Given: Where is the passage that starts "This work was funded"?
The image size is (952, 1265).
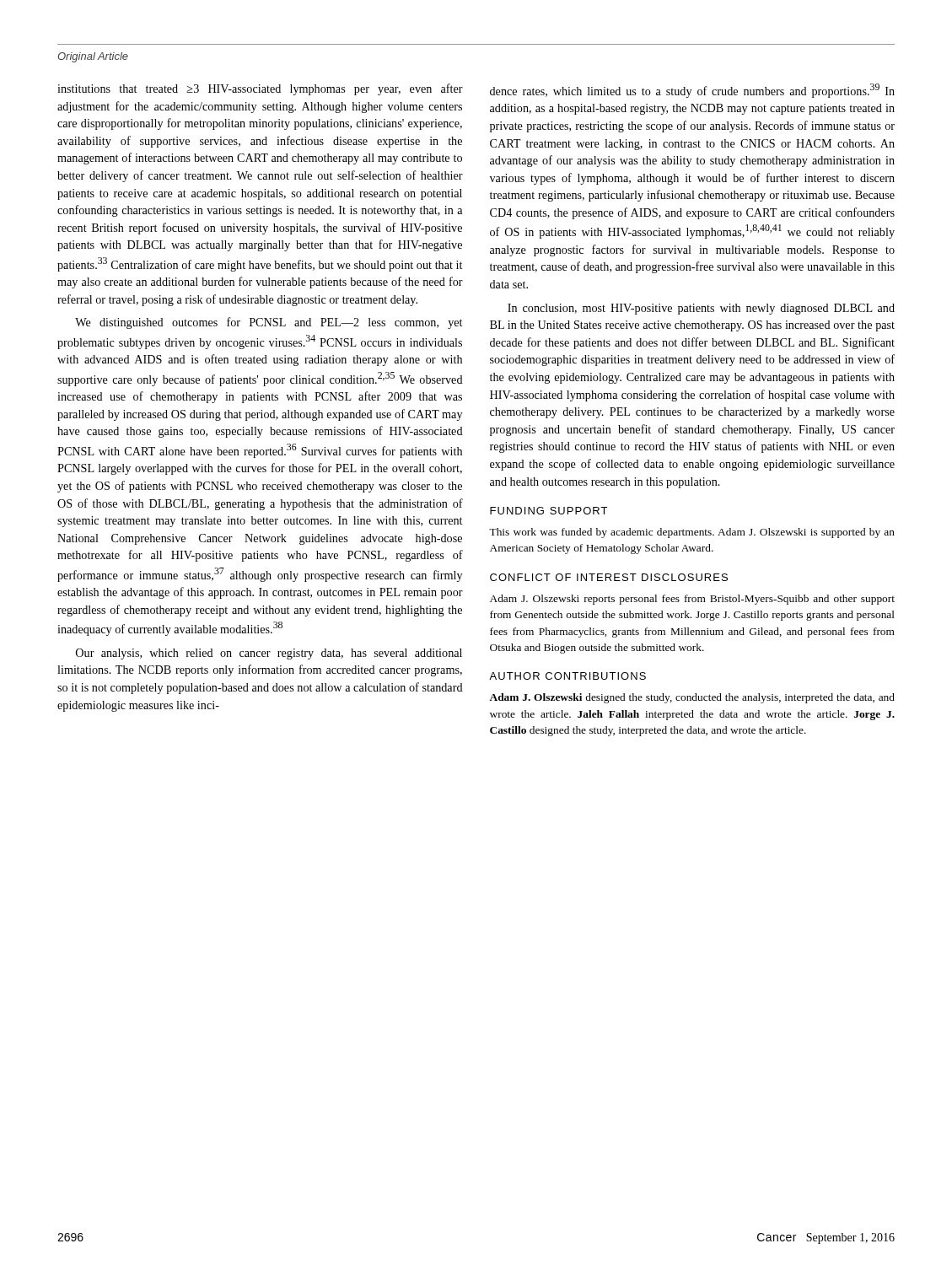Looking at the screenshot, I should click(x=692, y=540).
